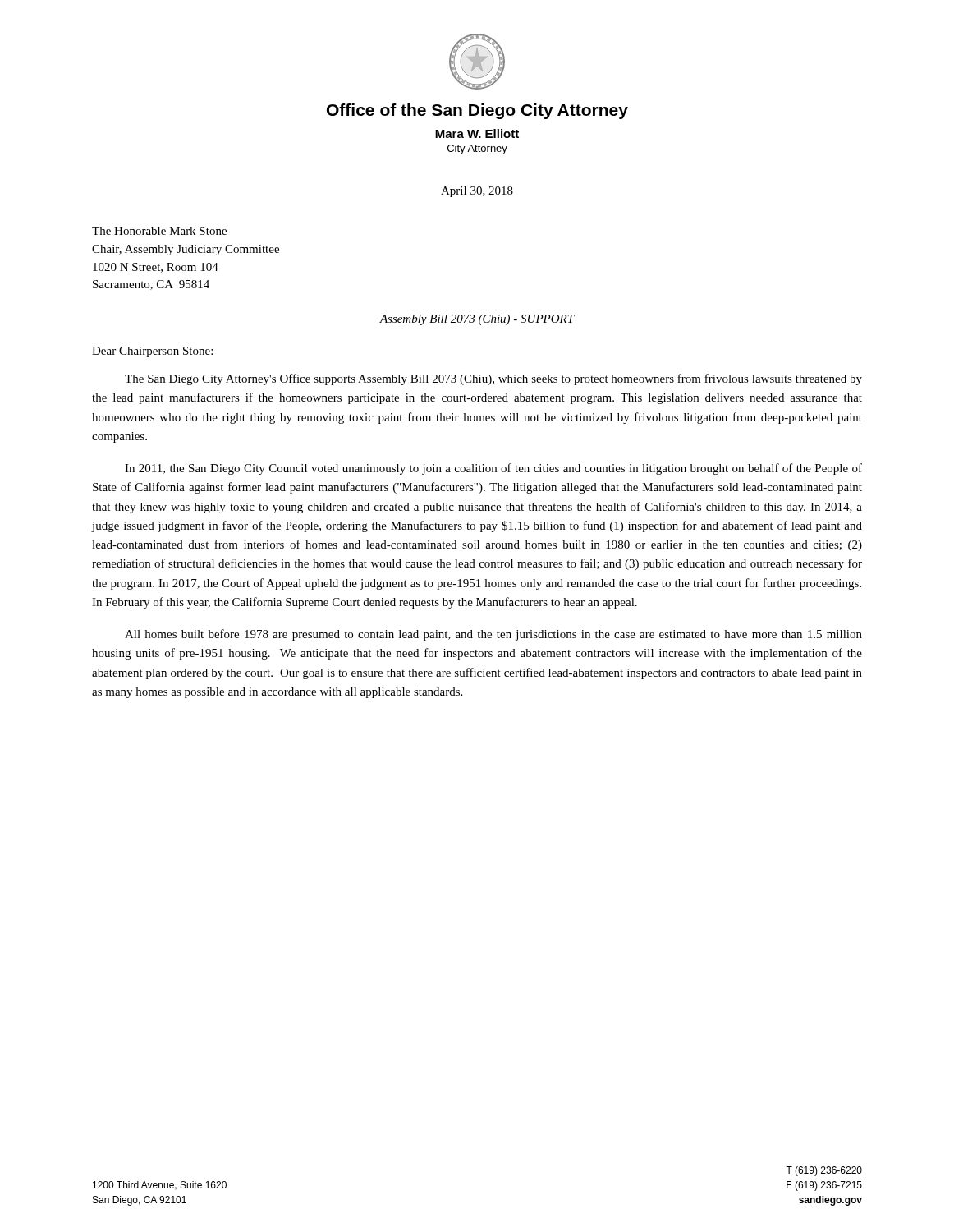Find the section header that says "Assembly Bill 2073 (Chiu) - SUPPORT"
Screen dimensions: 1232x954
[477, 319]
